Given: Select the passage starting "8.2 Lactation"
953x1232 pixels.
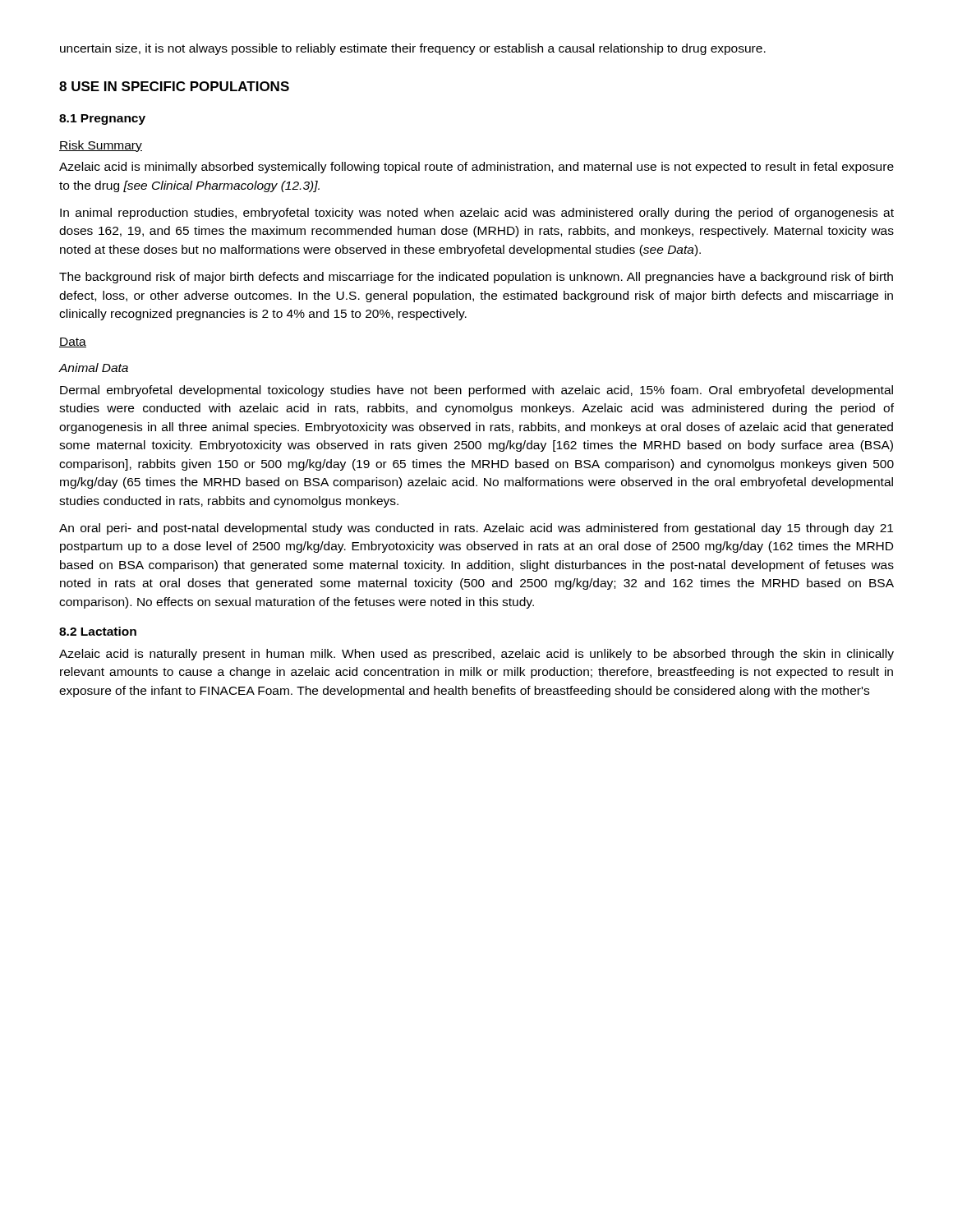Looking at the screenshot, I should click(98, 631).
